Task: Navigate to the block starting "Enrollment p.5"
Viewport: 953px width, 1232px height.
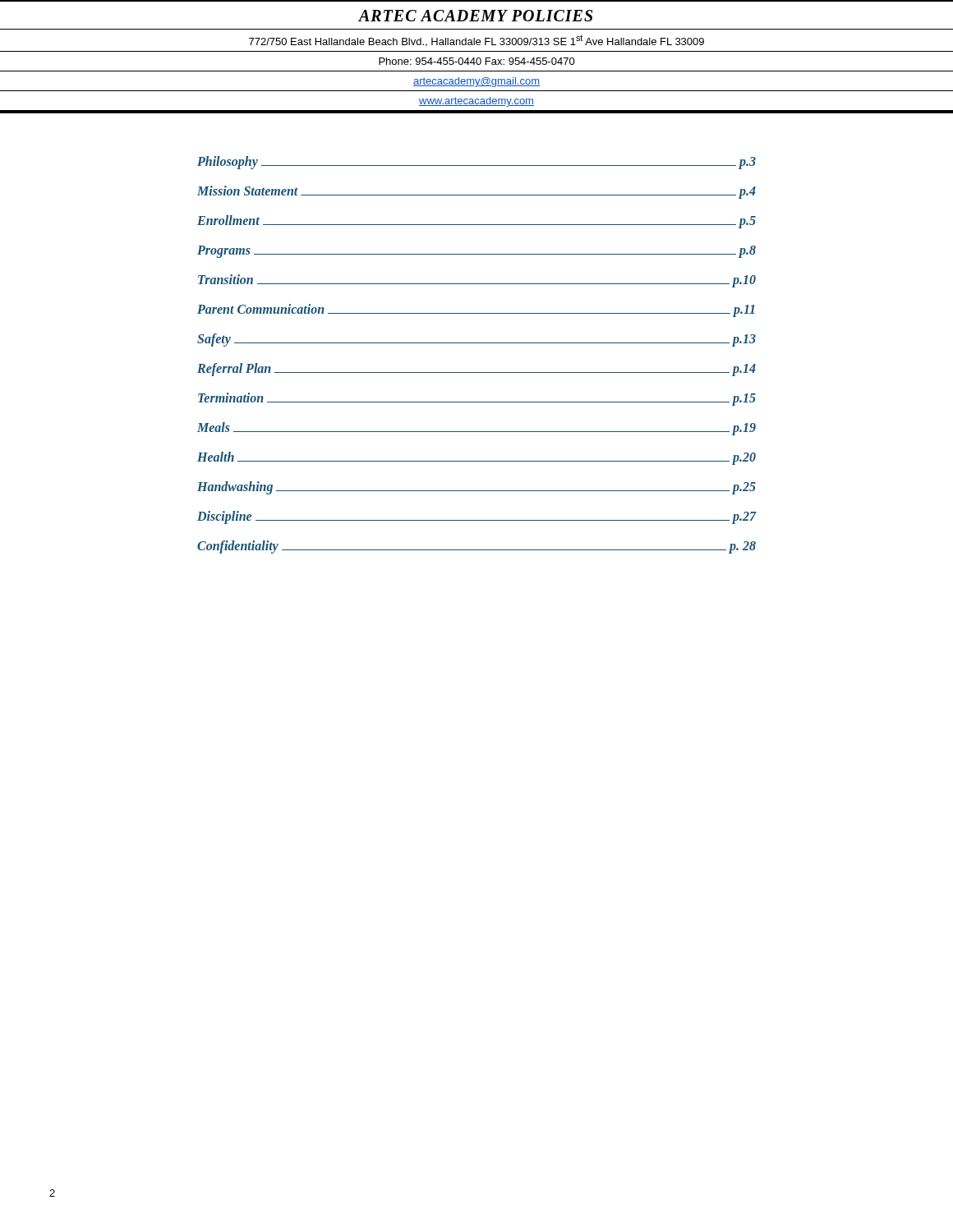Action: (x=476, y=221)
